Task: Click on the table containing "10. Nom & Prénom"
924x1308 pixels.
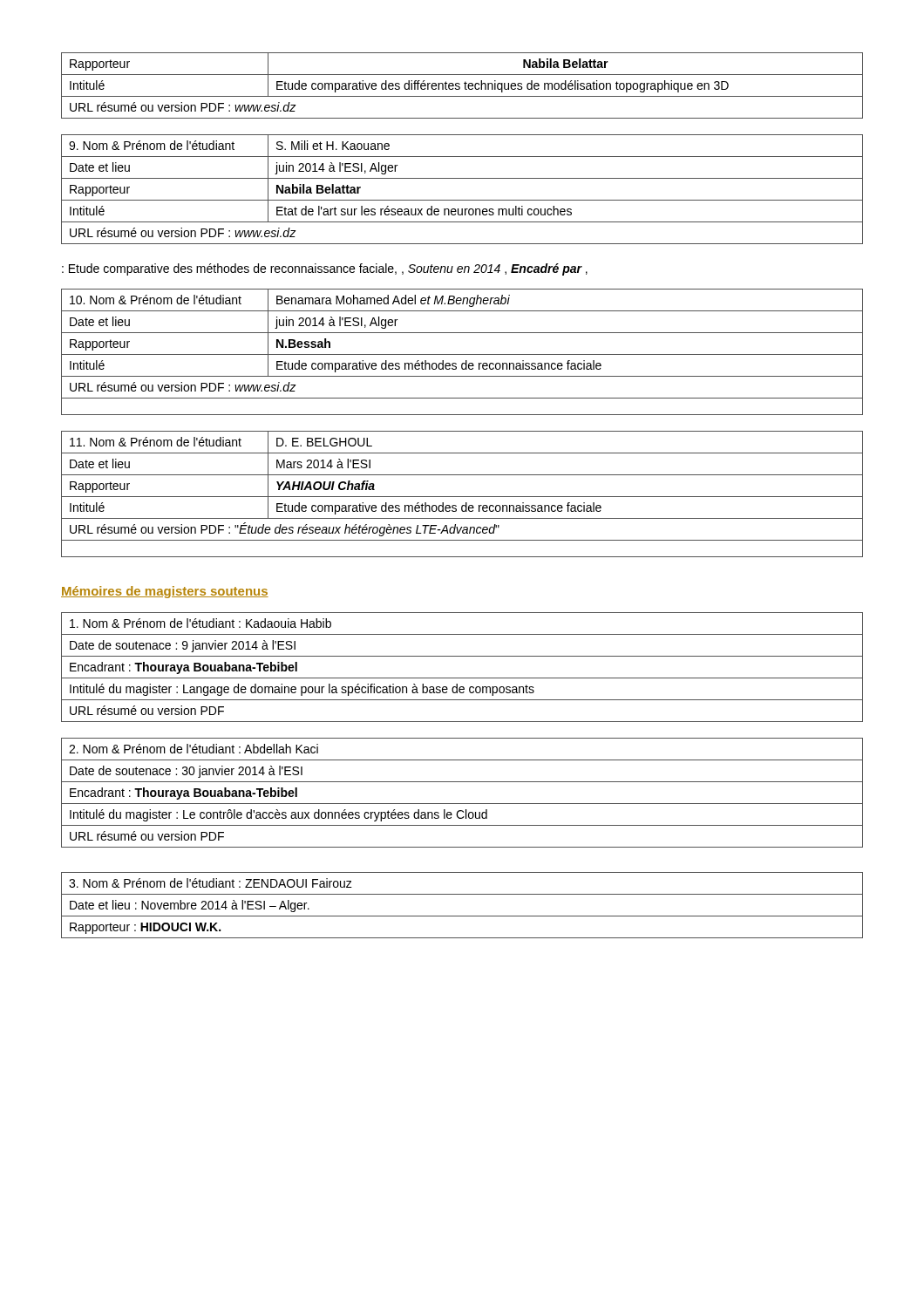Action: [x=462, y=352]
